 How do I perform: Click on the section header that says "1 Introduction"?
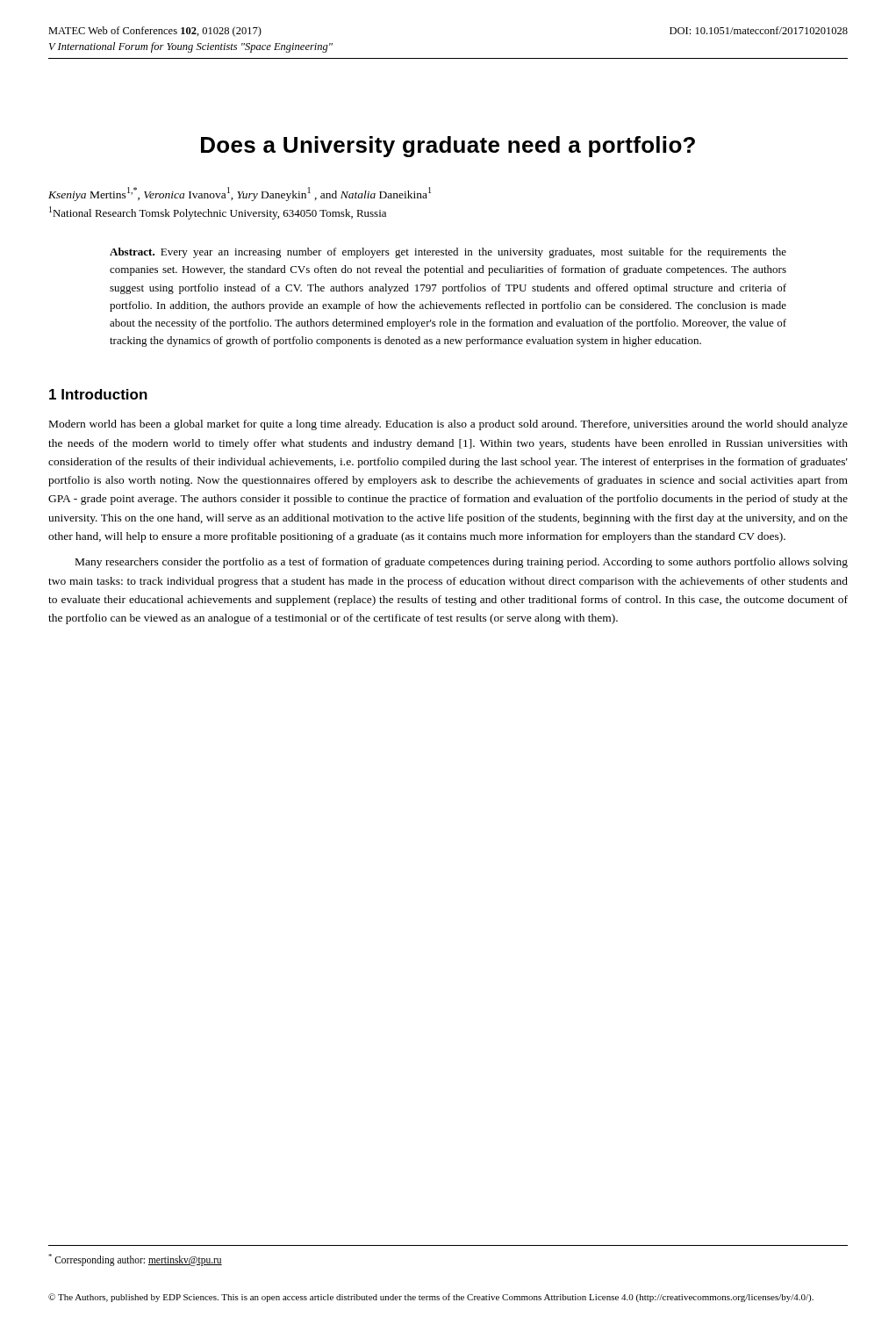pyautogui.click(x=98, y=395)
